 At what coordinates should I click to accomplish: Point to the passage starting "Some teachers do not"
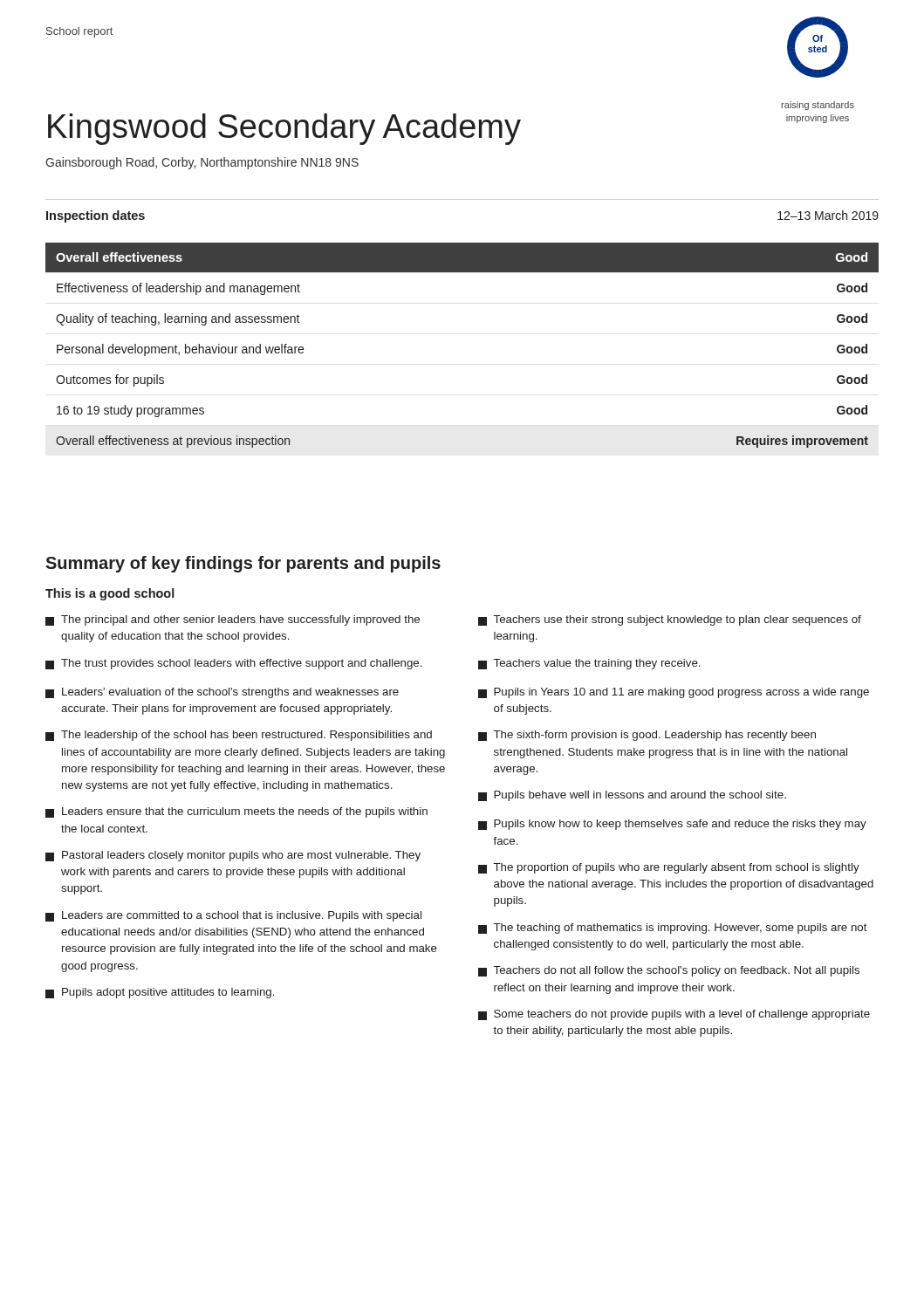tap(678, 1022)
